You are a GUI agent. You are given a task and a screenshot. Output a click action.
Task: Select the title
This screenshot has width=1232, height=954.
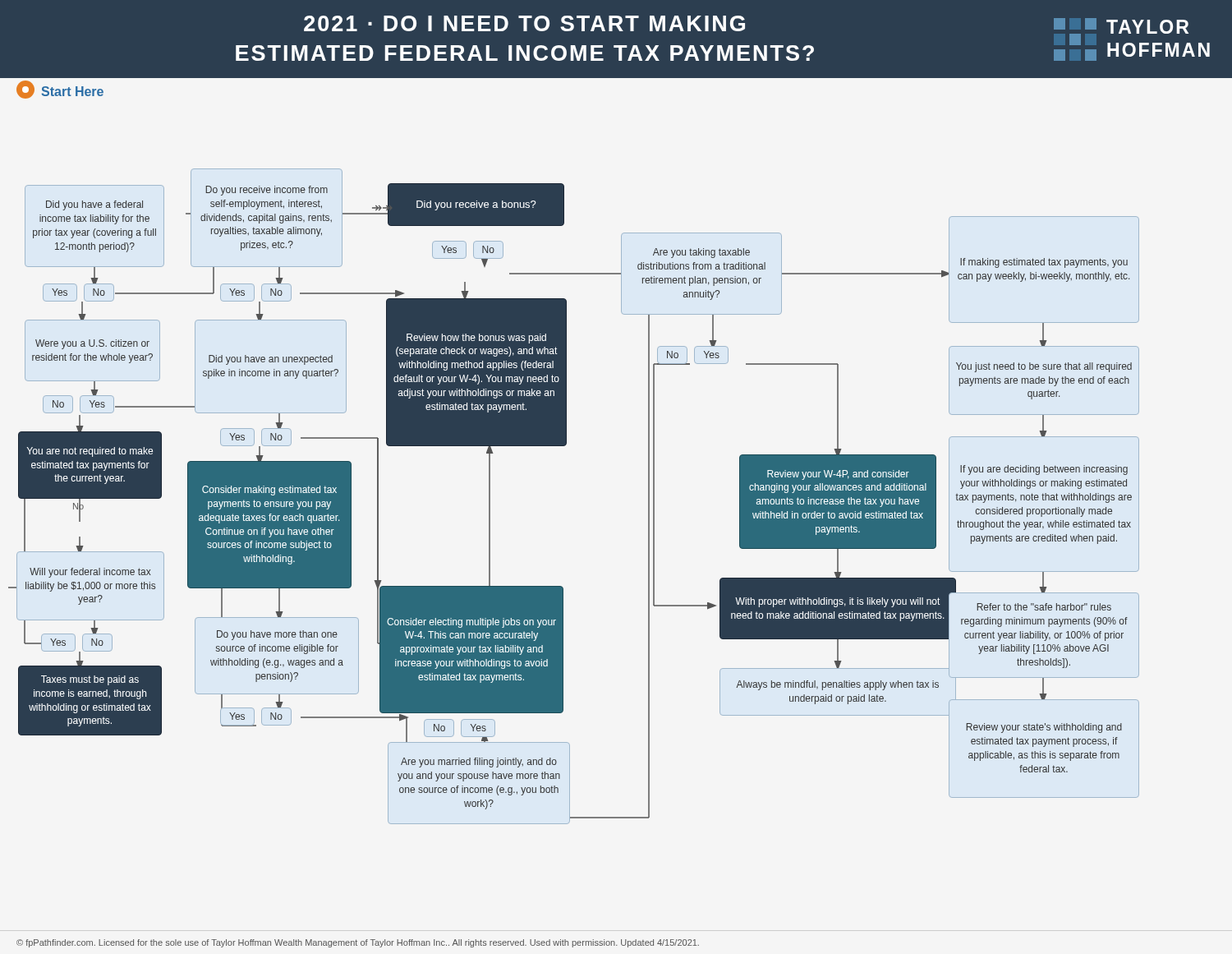pyautogui.click(x=616, y=39)
